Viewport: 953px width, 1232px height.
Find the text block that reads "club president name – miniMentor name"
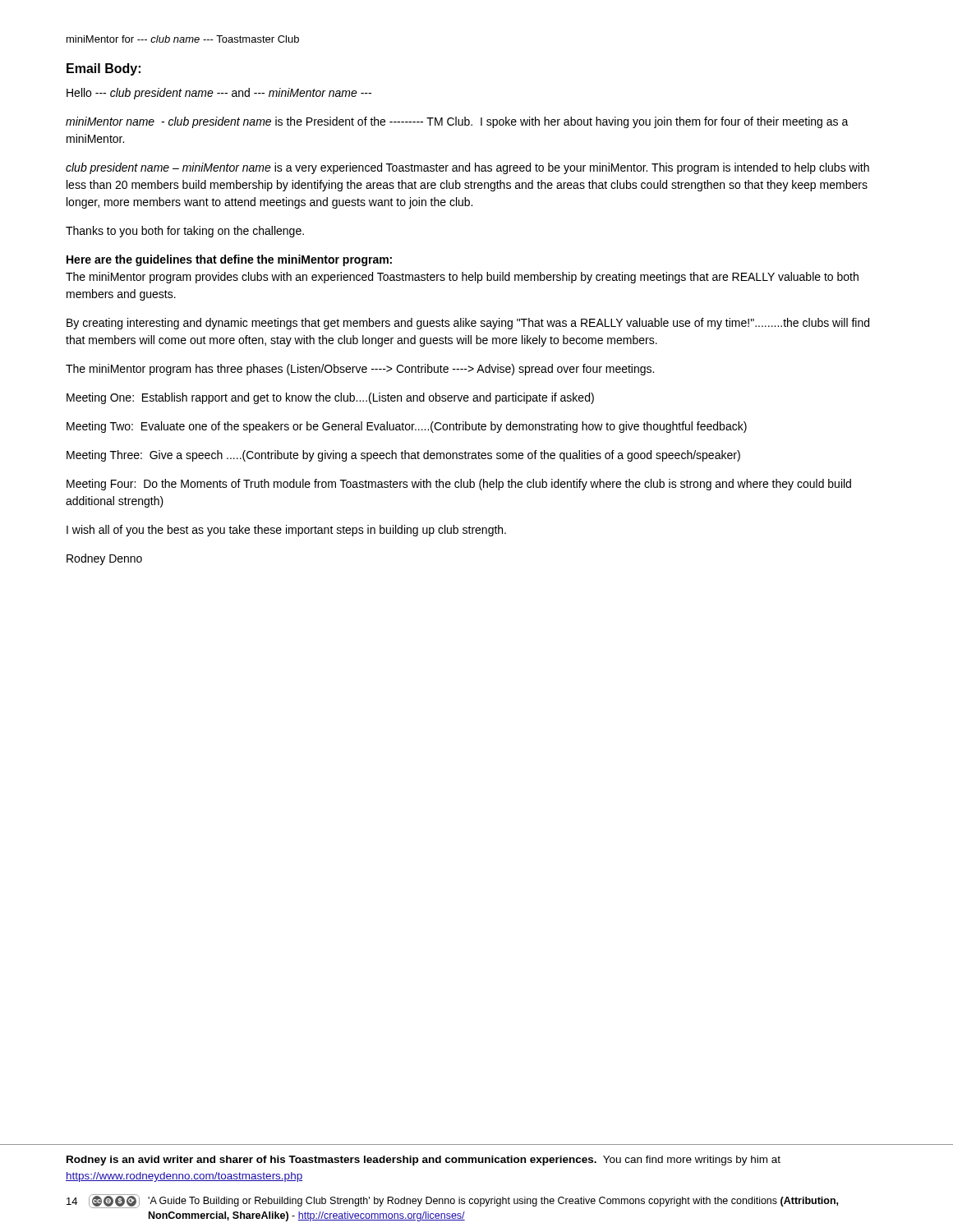point(468,185)
